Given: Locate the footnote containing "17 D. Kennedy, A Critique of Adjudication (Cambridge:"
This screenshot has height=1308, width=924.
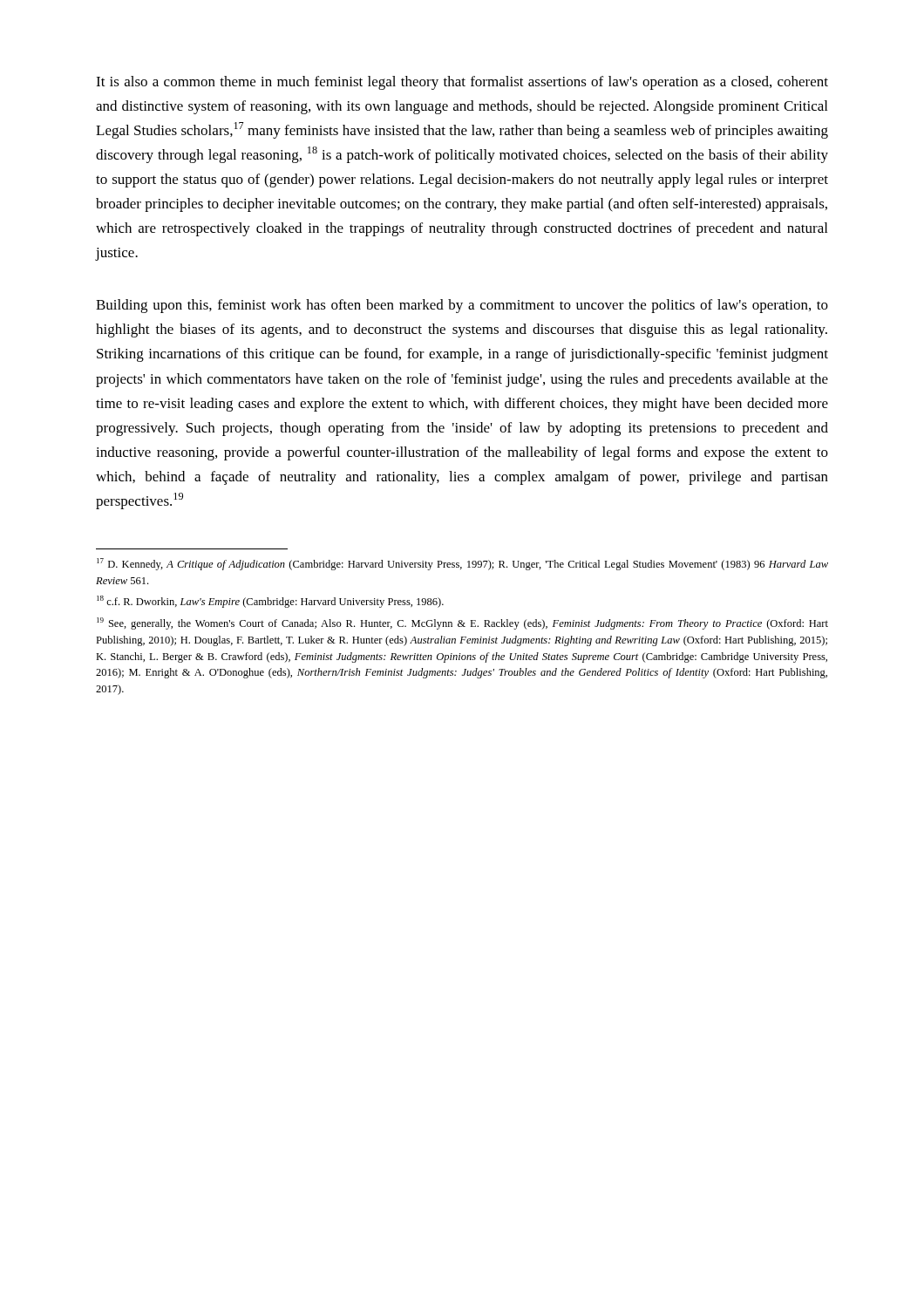Looking at the screenshot, I should tap(462, 571).
